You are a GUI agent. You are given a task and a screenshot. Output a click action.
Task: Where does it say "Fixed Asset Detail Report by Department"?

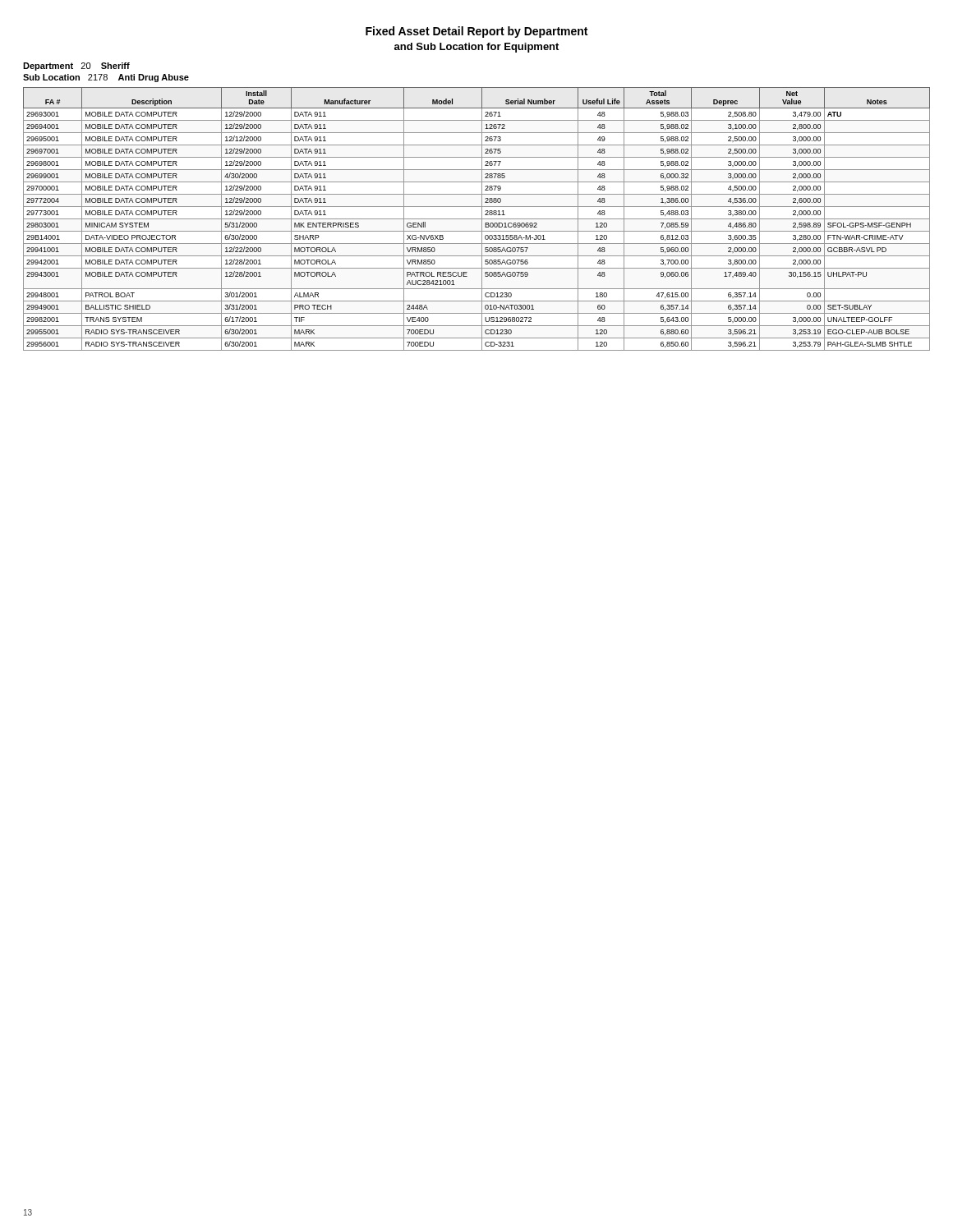click(x=476, y=31)
